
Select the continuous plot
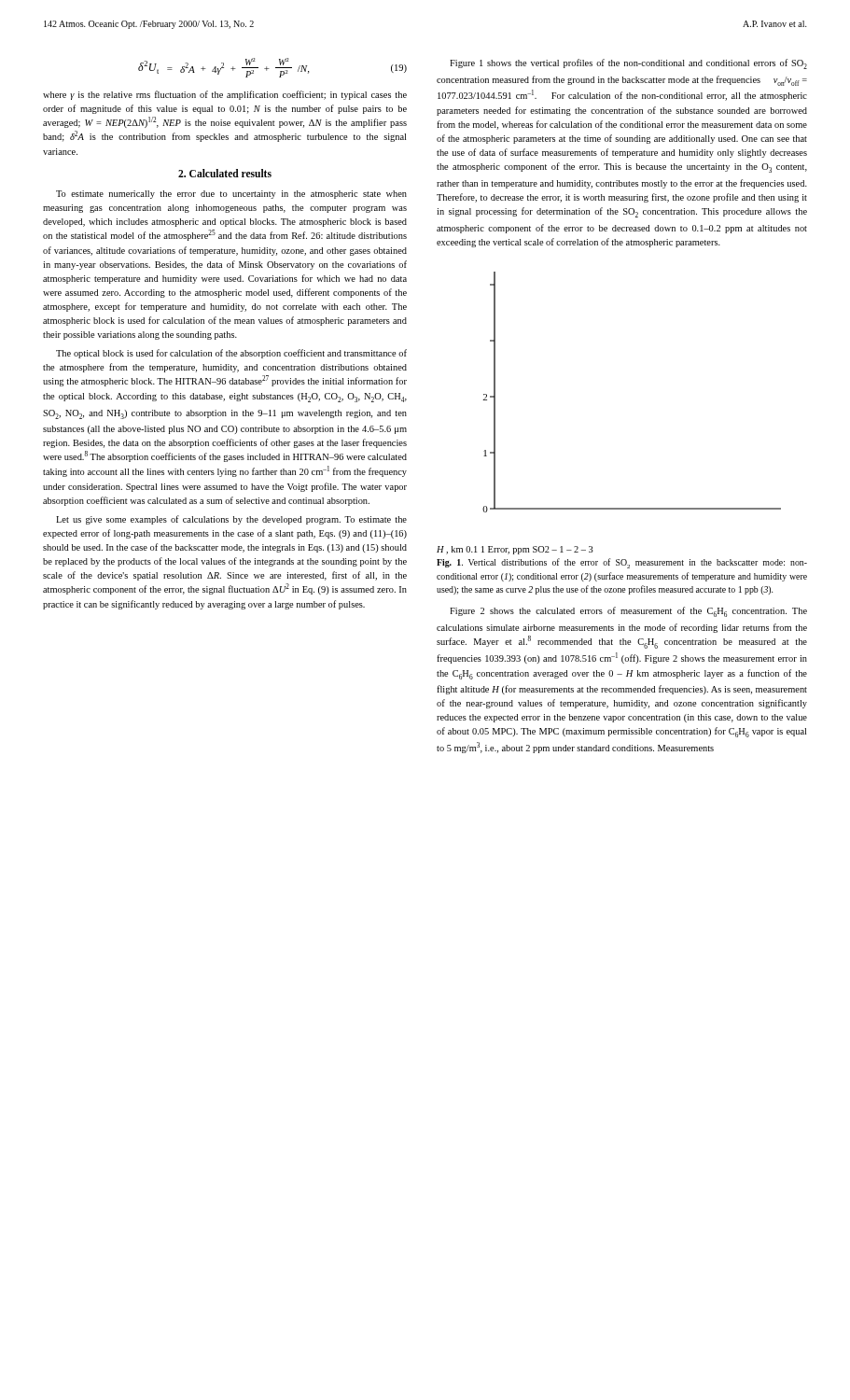click(x=622, y=404)
